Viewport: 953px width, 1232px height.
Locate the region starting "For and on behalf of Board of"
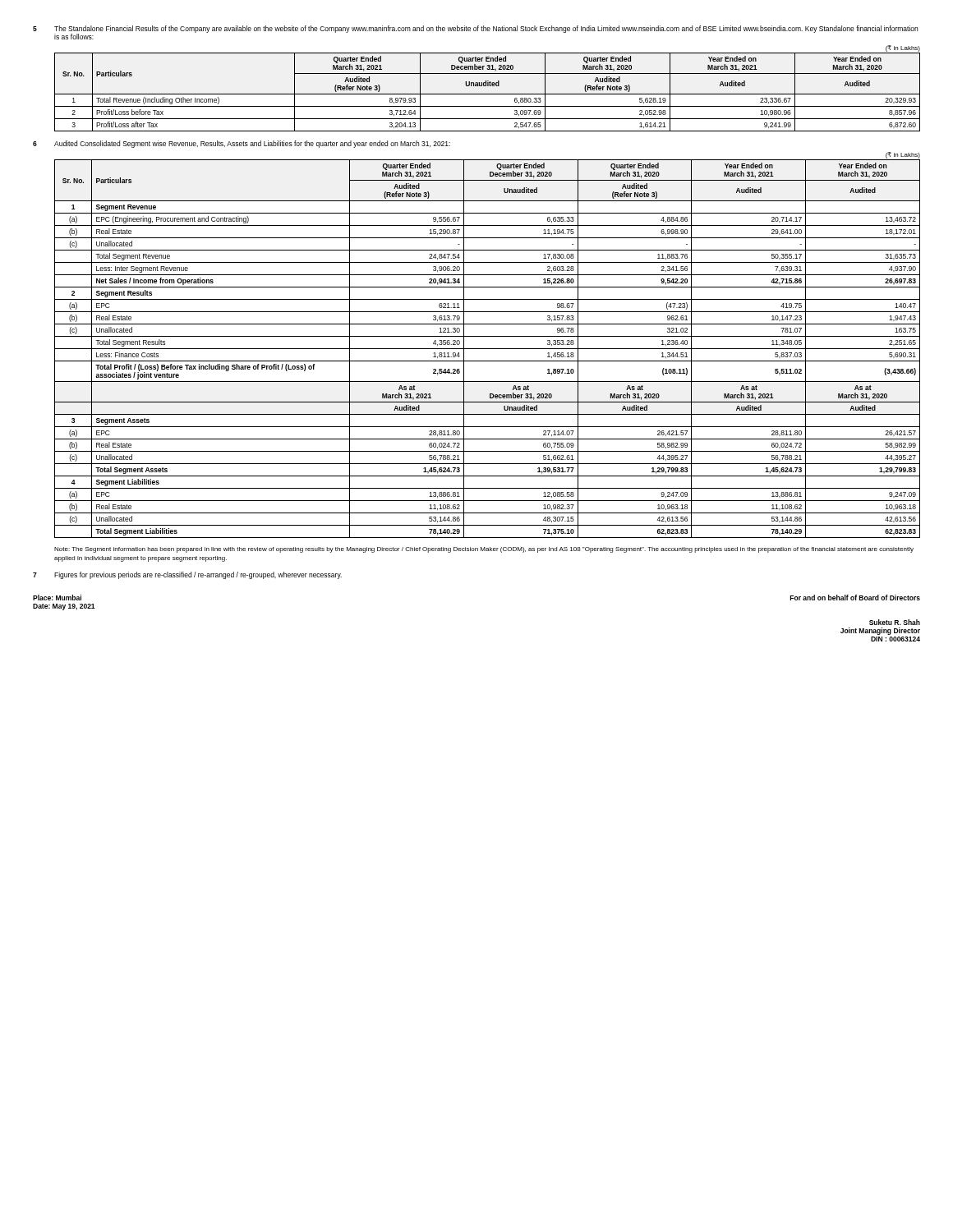855,598
